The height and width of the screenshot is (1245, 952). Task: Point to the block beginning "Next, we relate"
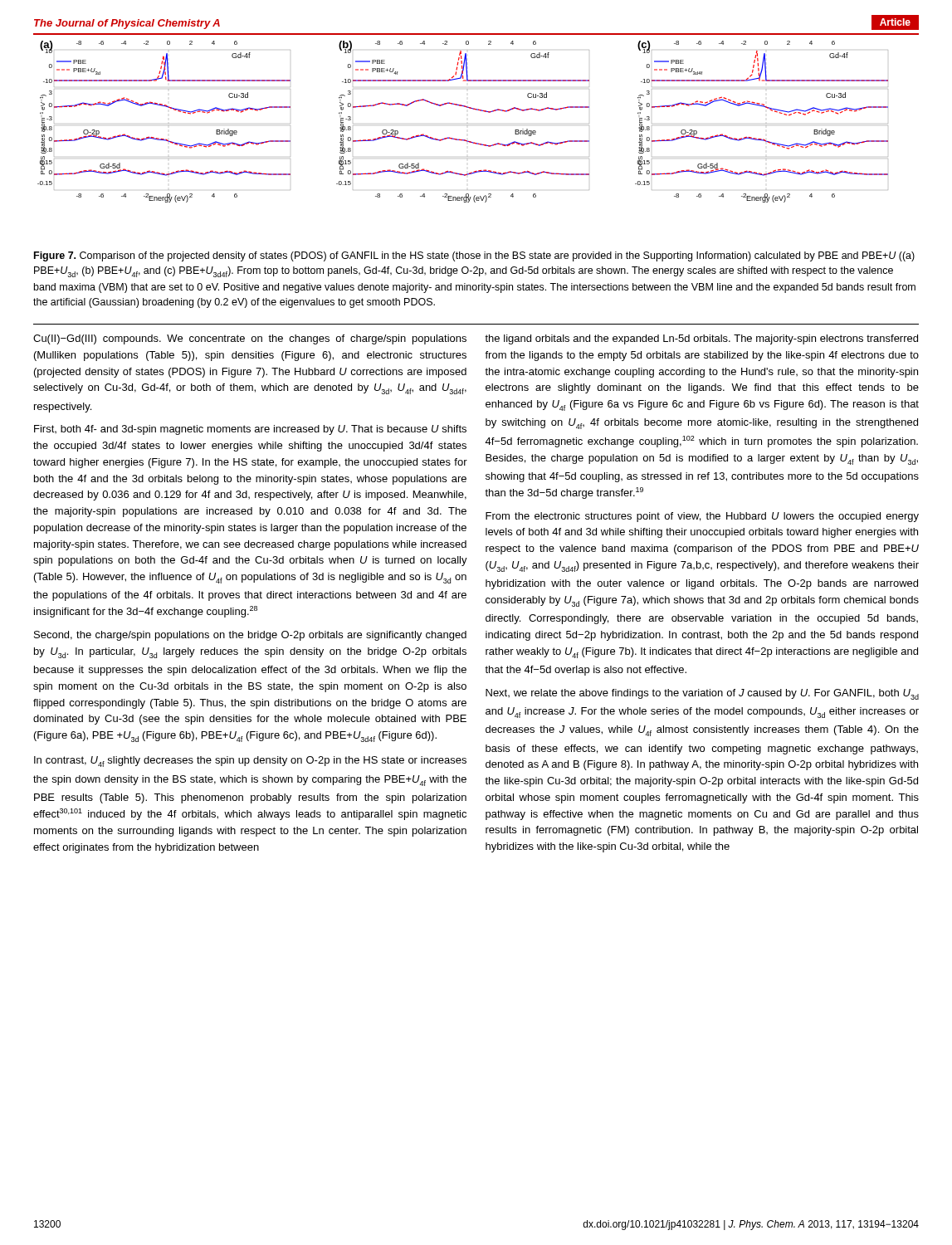pos(702,769)
